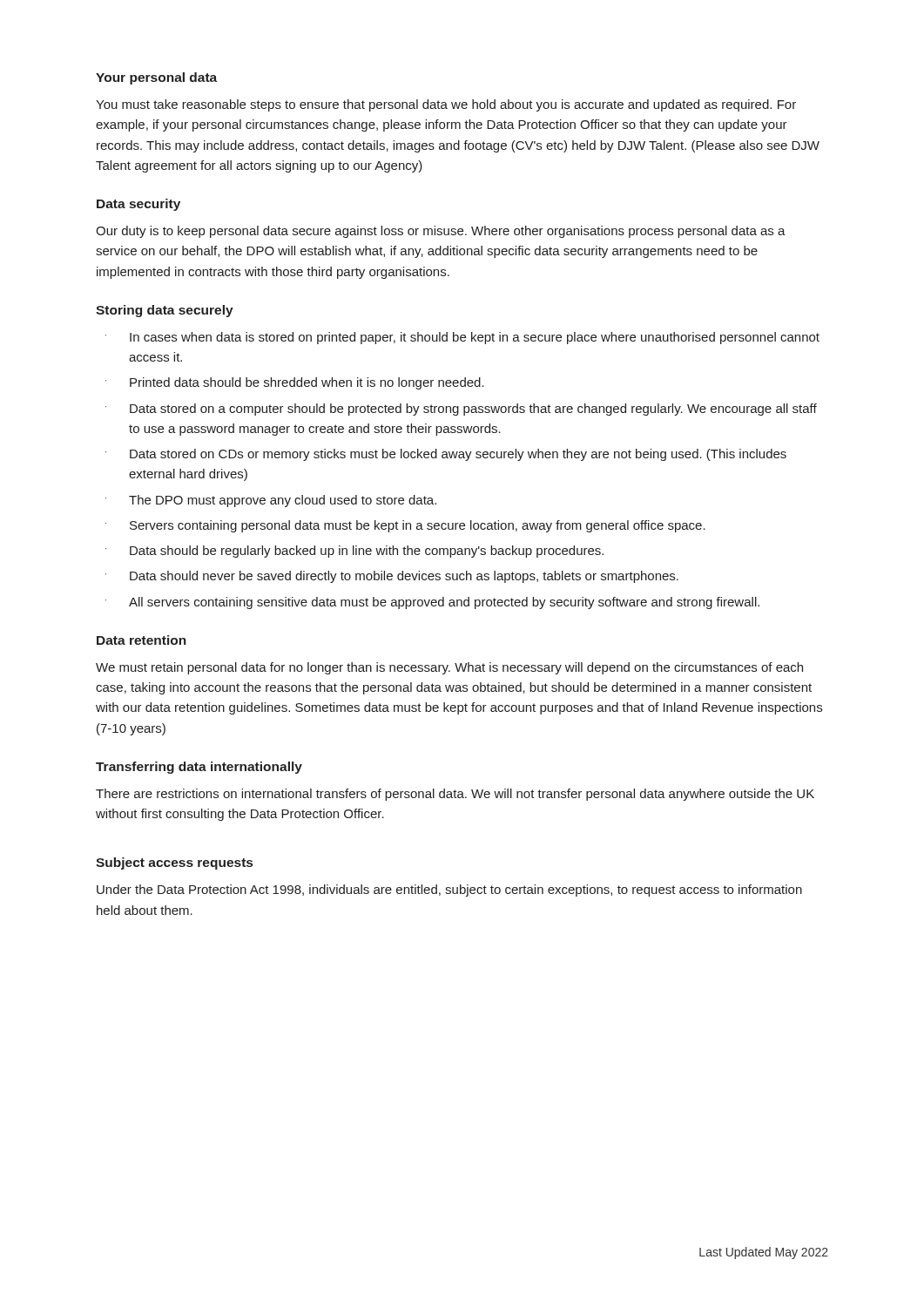924x1307 pixels.
Task: Select the list item containing "· The DPO must approve any cloud"
Action: [x=271, y=501]
